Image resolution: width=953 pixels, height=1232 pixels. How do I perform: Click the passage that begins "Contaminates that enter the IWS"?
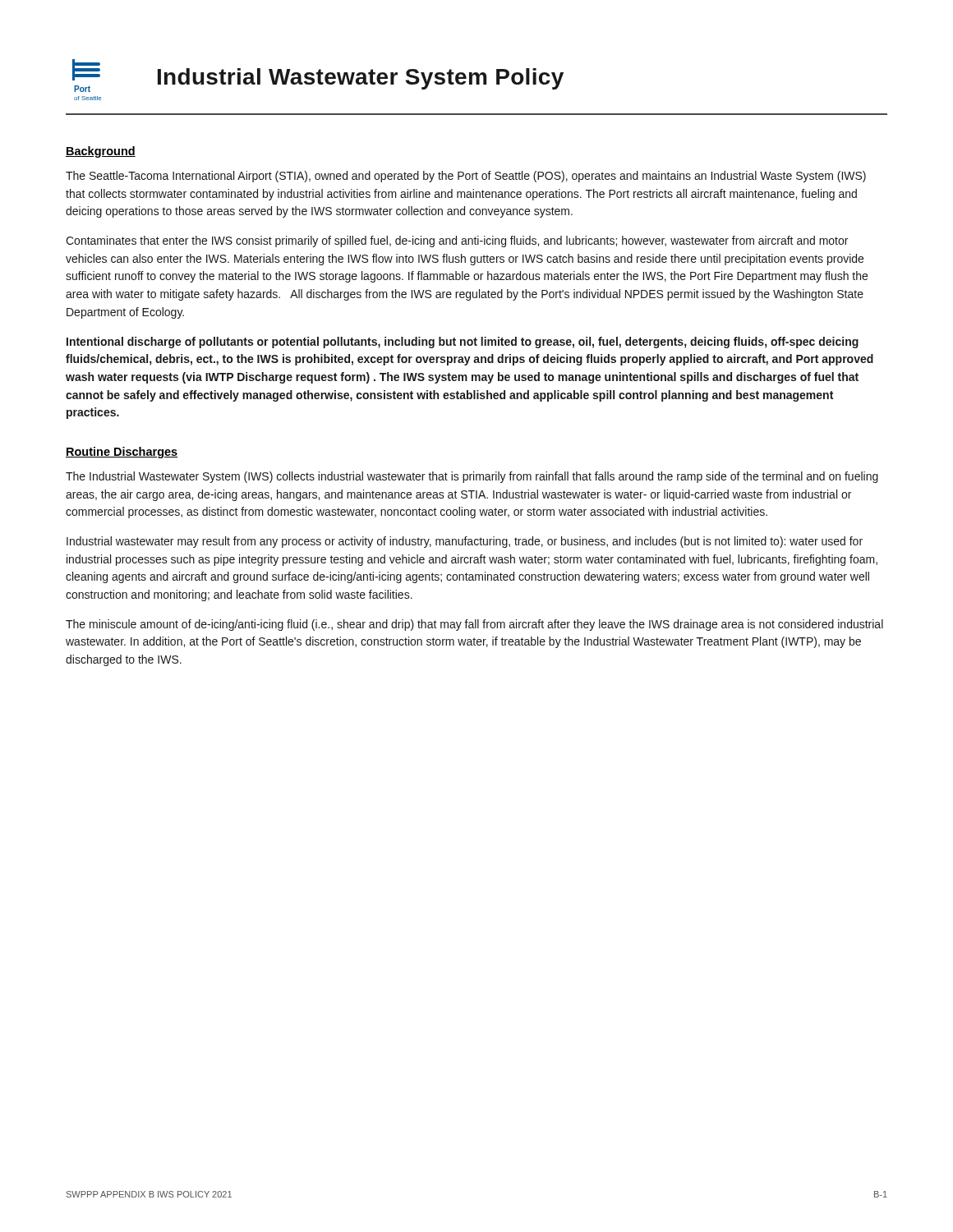click(x=467, y=276)
